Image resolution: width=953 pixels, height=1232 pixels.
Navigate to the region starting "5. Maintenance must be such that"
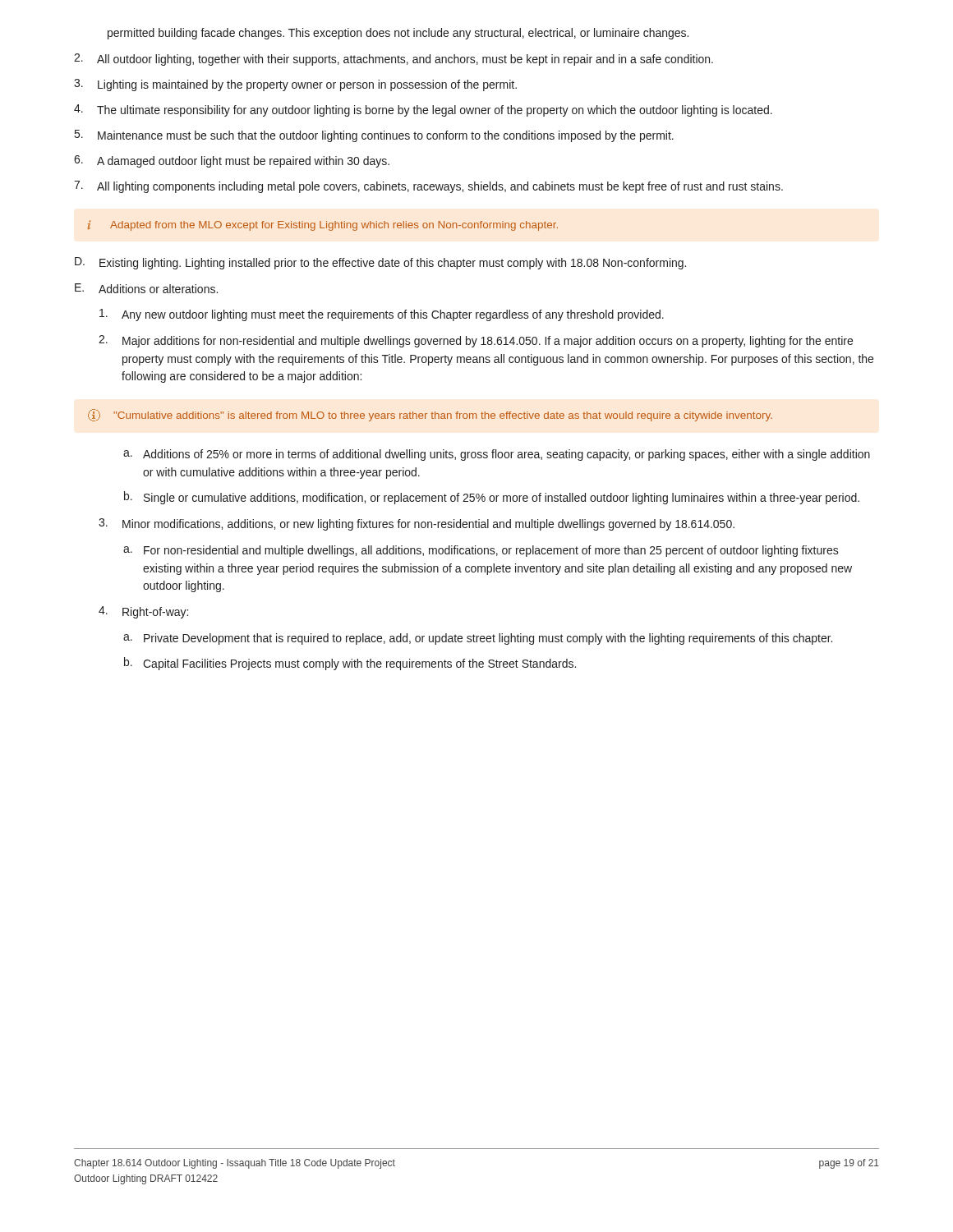(476, 136)
